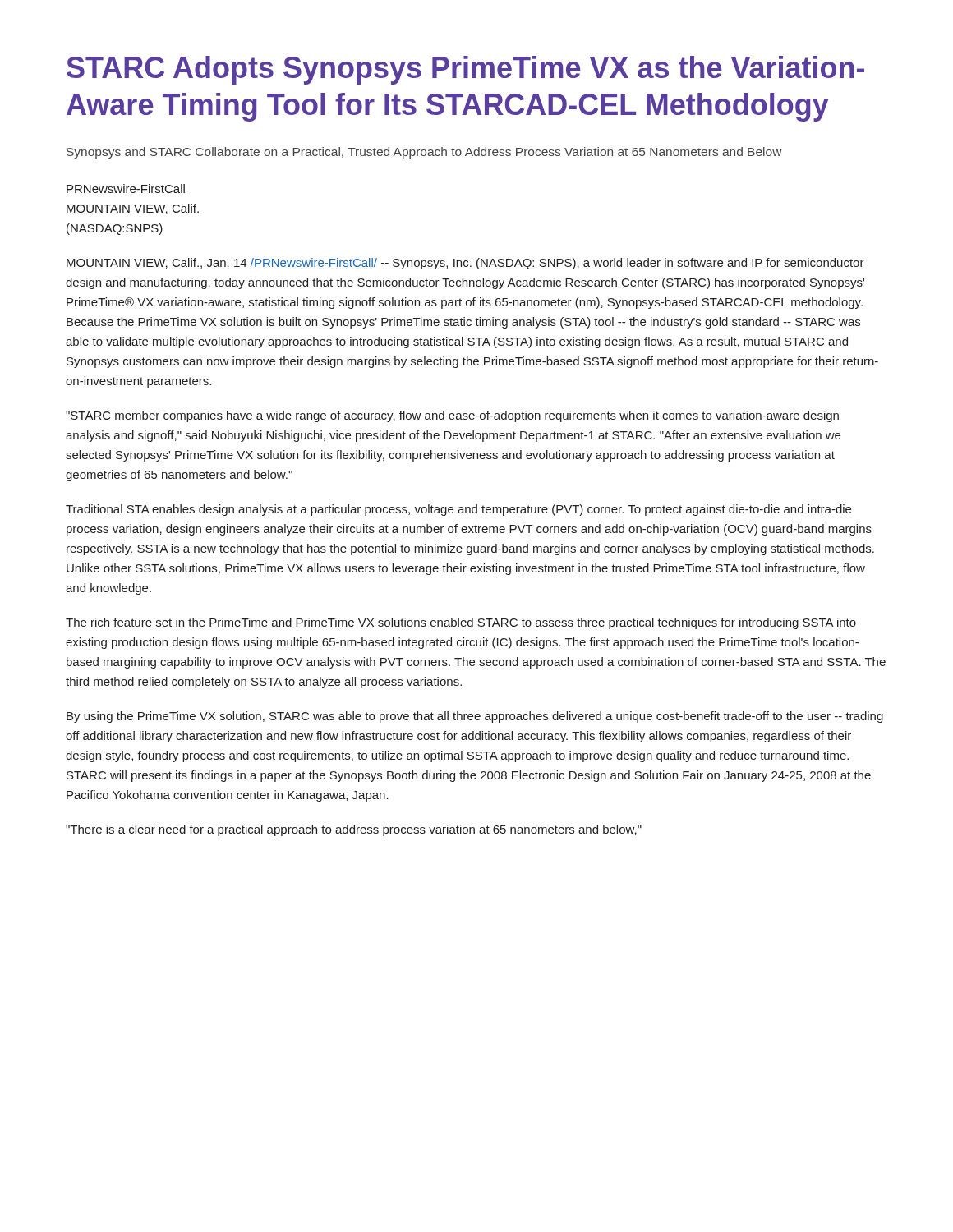Viewport: 953px width, 1232px height.
Task: Select the text block with the text ""There is a clear need for a practical"
Action: coord(354,830)
